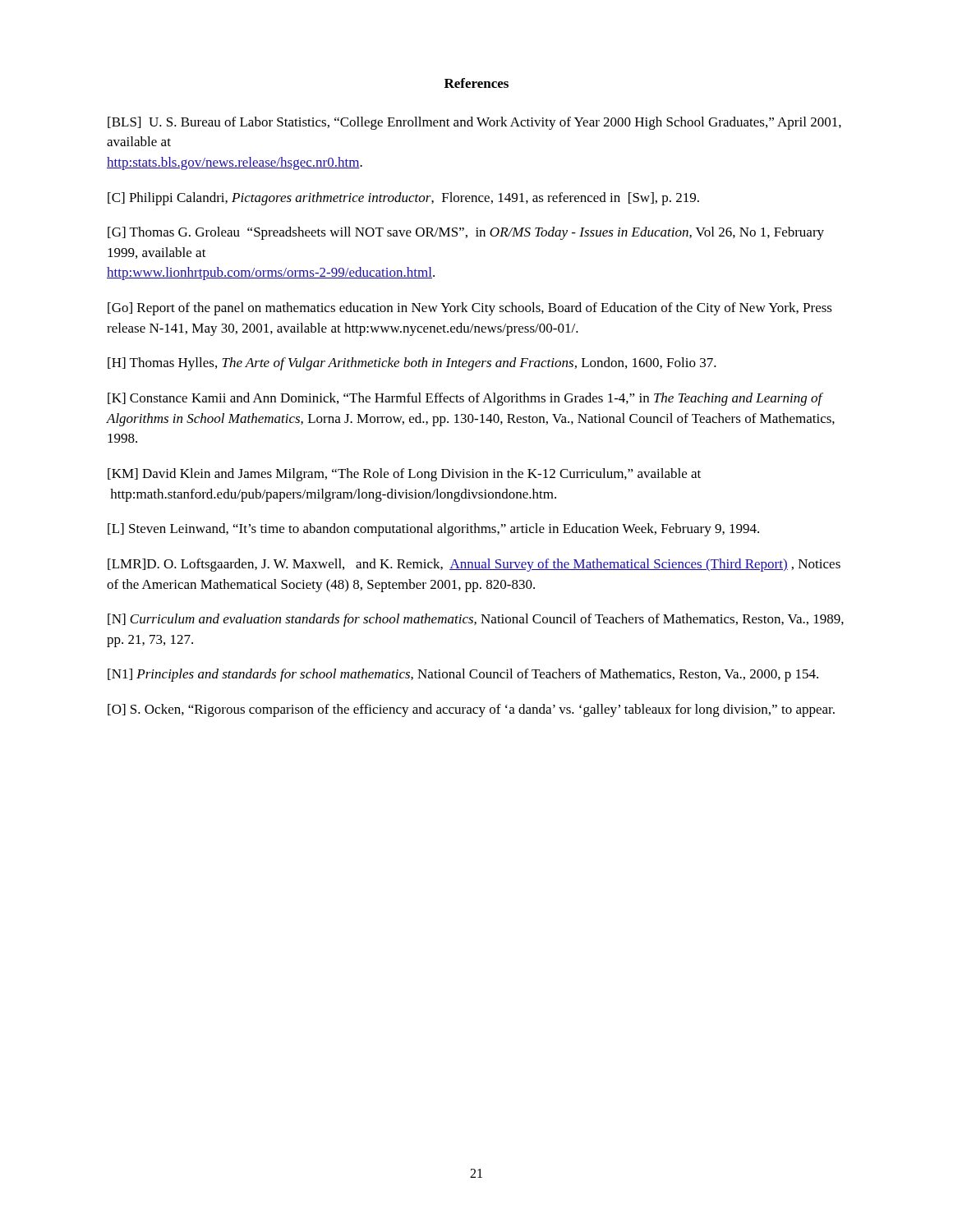Select the list item that reads "[KM] David Klein and James"
Screen dimensions: 1232x953
(404, 484)
